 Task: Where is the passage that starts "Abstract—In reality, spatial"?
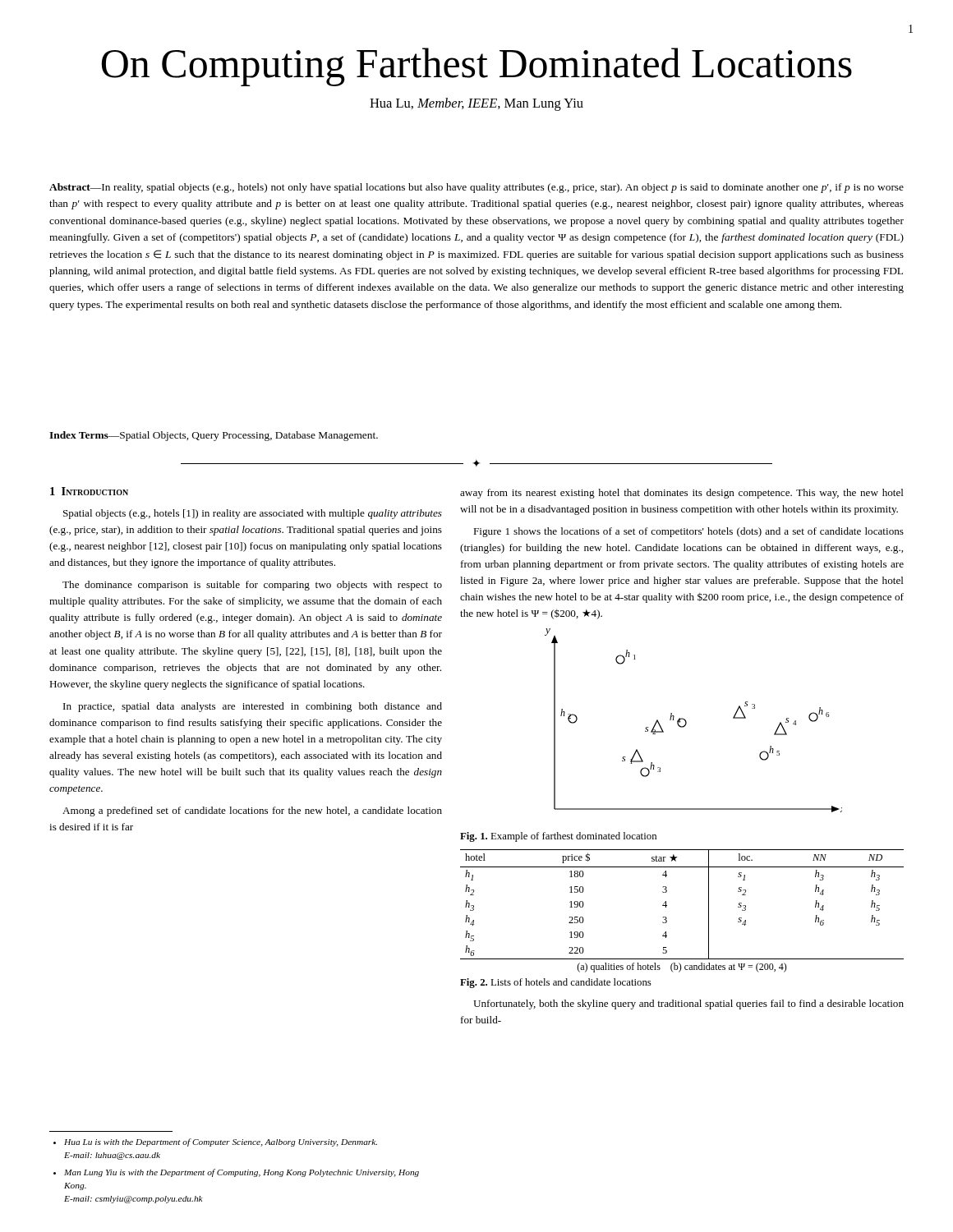pyautogui.click(x=476, y=245)
